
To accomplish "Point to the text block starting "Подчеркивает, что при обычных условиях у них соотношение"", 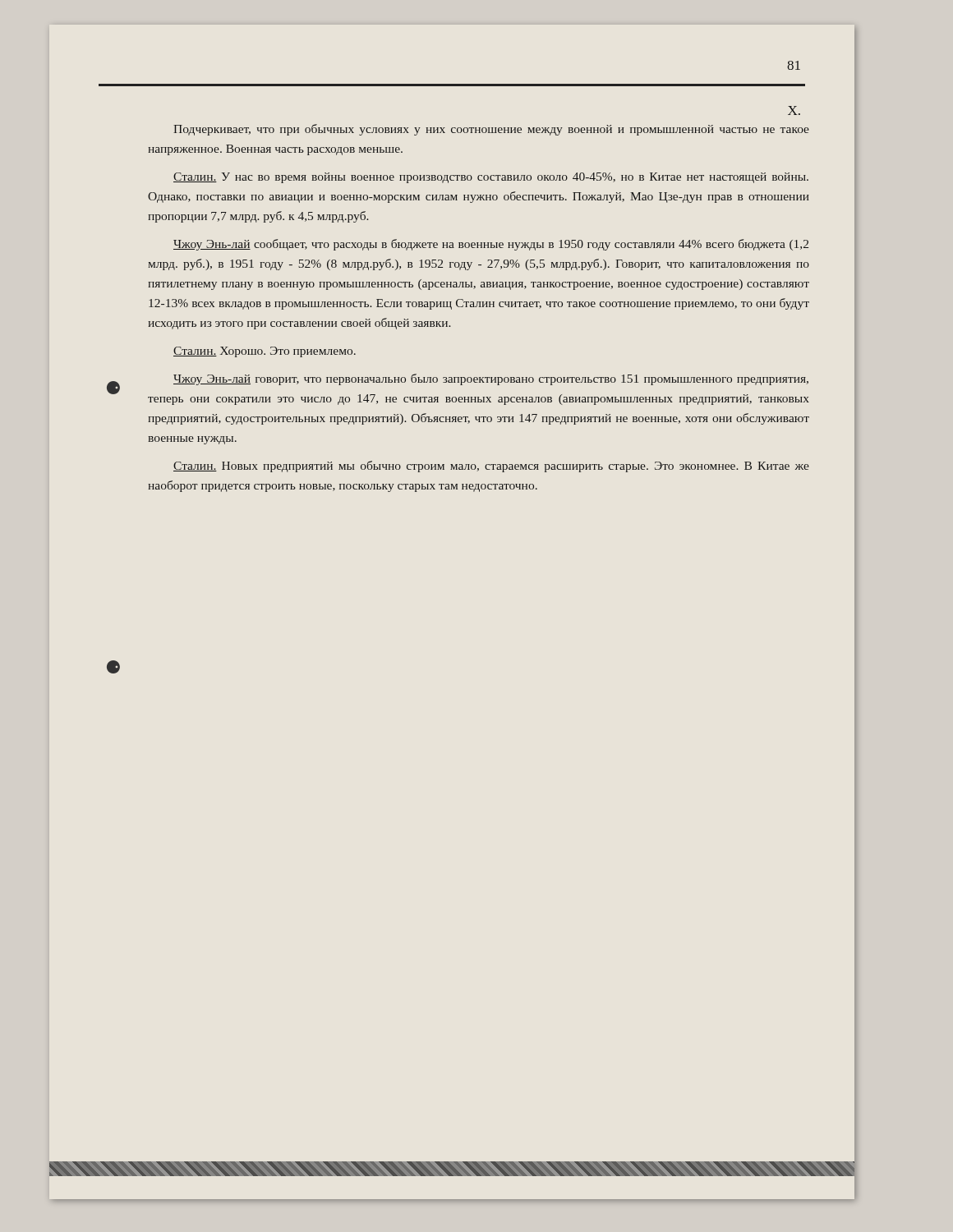I will (x=479, y=138).
